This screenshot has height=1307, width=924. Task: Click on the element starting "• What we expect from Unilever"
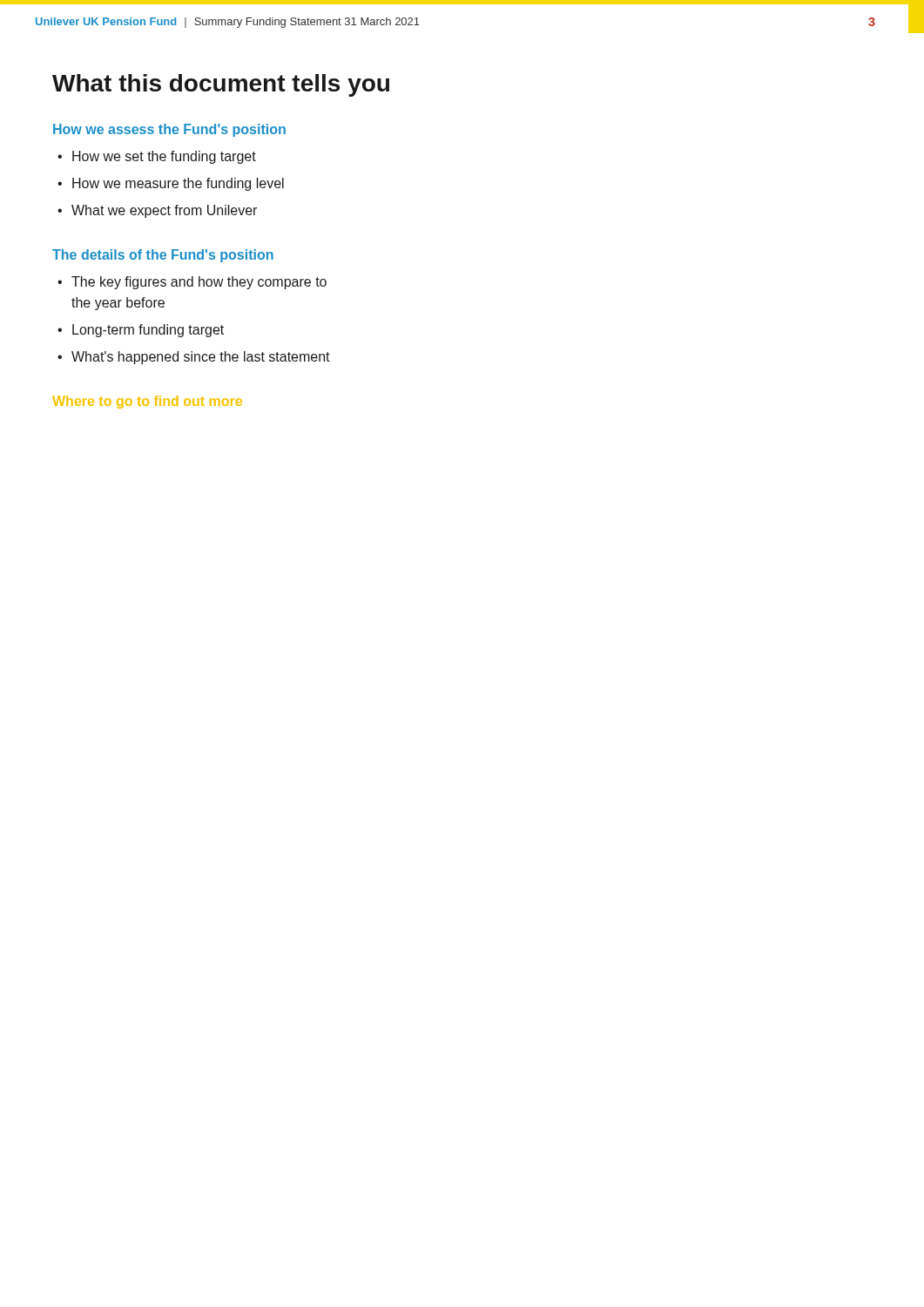(x=157, y=211)
